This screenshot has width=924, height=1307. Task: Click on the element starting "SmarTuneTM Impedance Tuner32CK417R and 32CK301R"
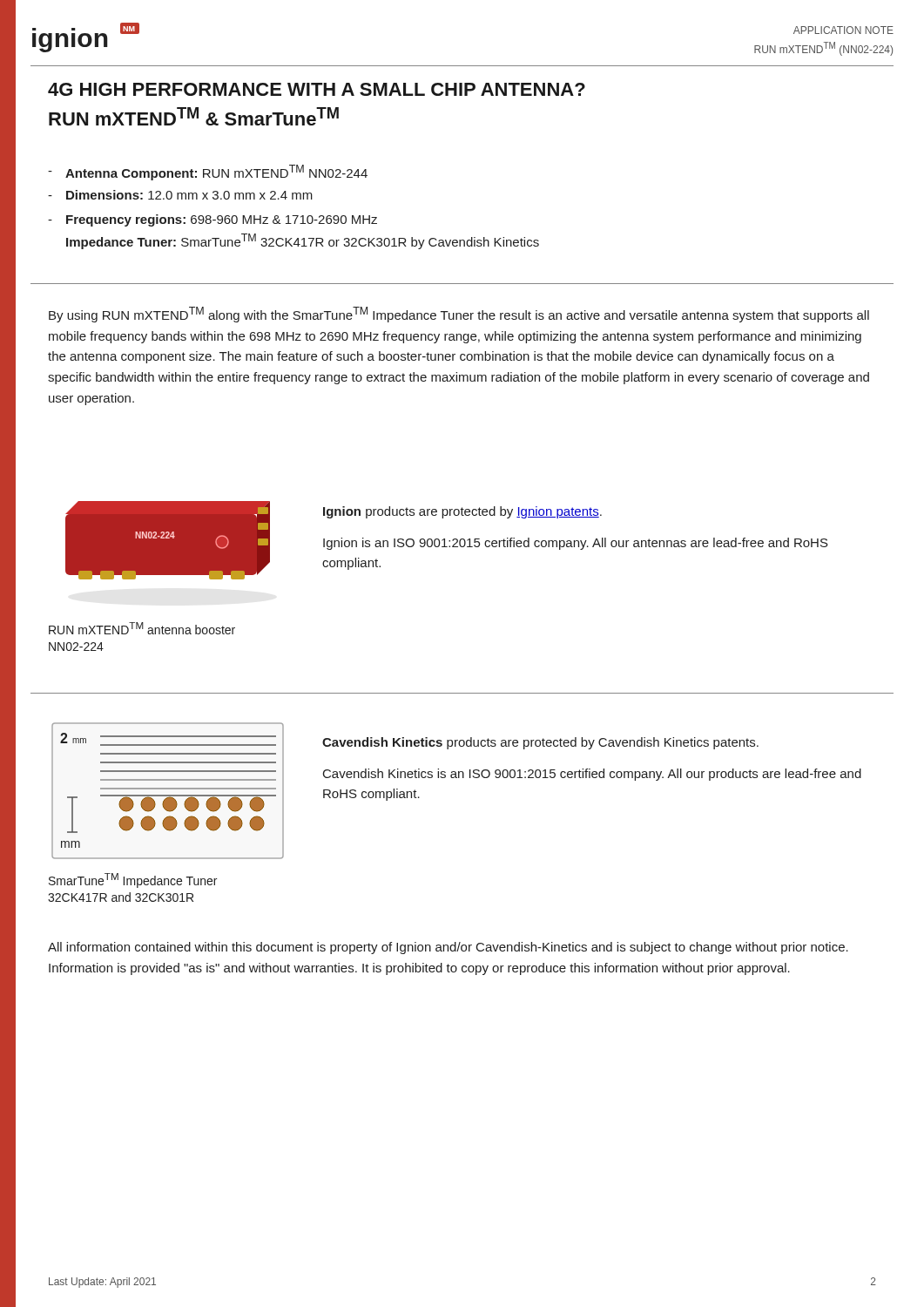tap(133, 888)
